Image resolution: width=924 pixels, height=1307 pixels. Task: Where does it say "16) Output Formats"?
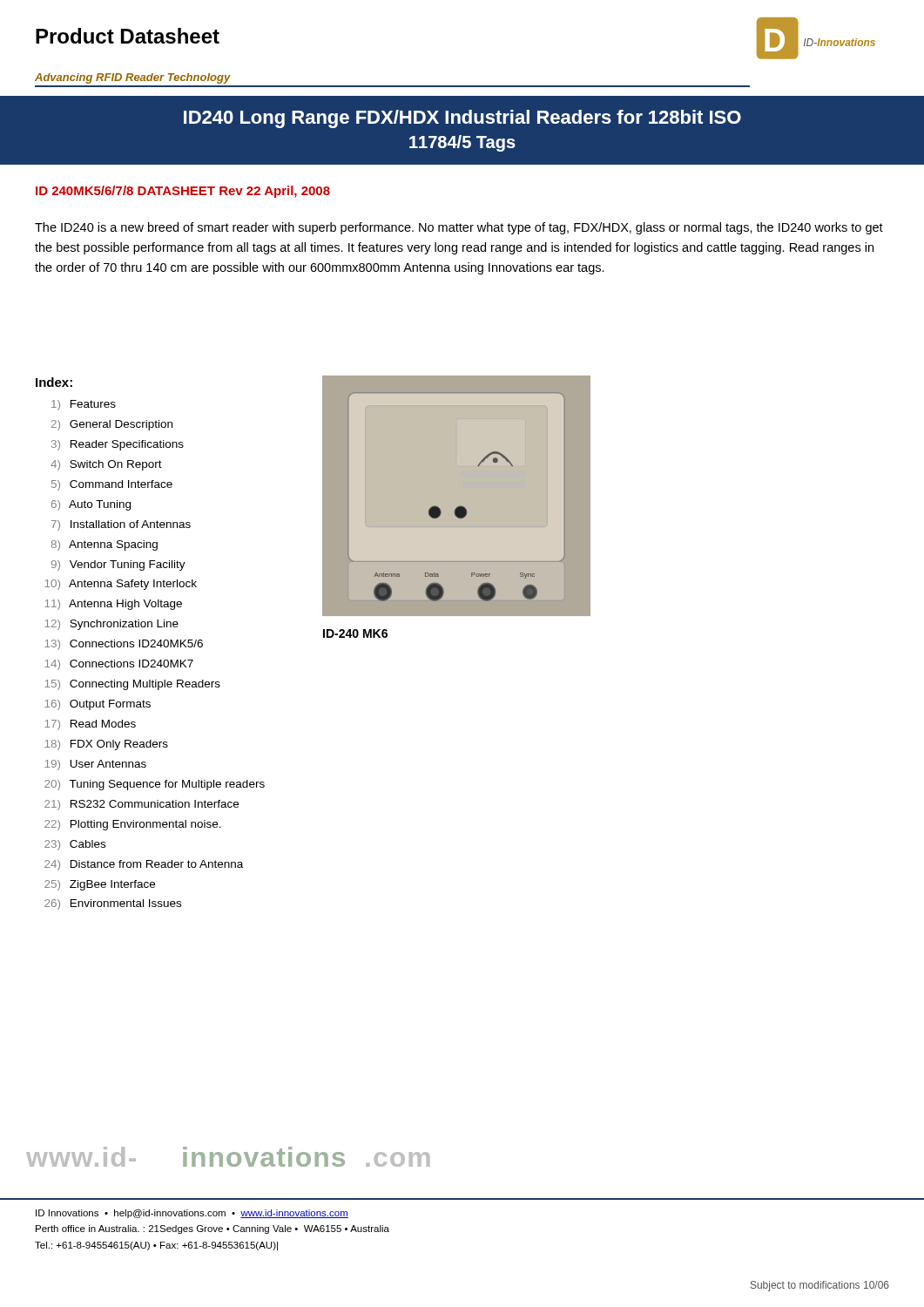pyautogui.click(x=93, y=705)
